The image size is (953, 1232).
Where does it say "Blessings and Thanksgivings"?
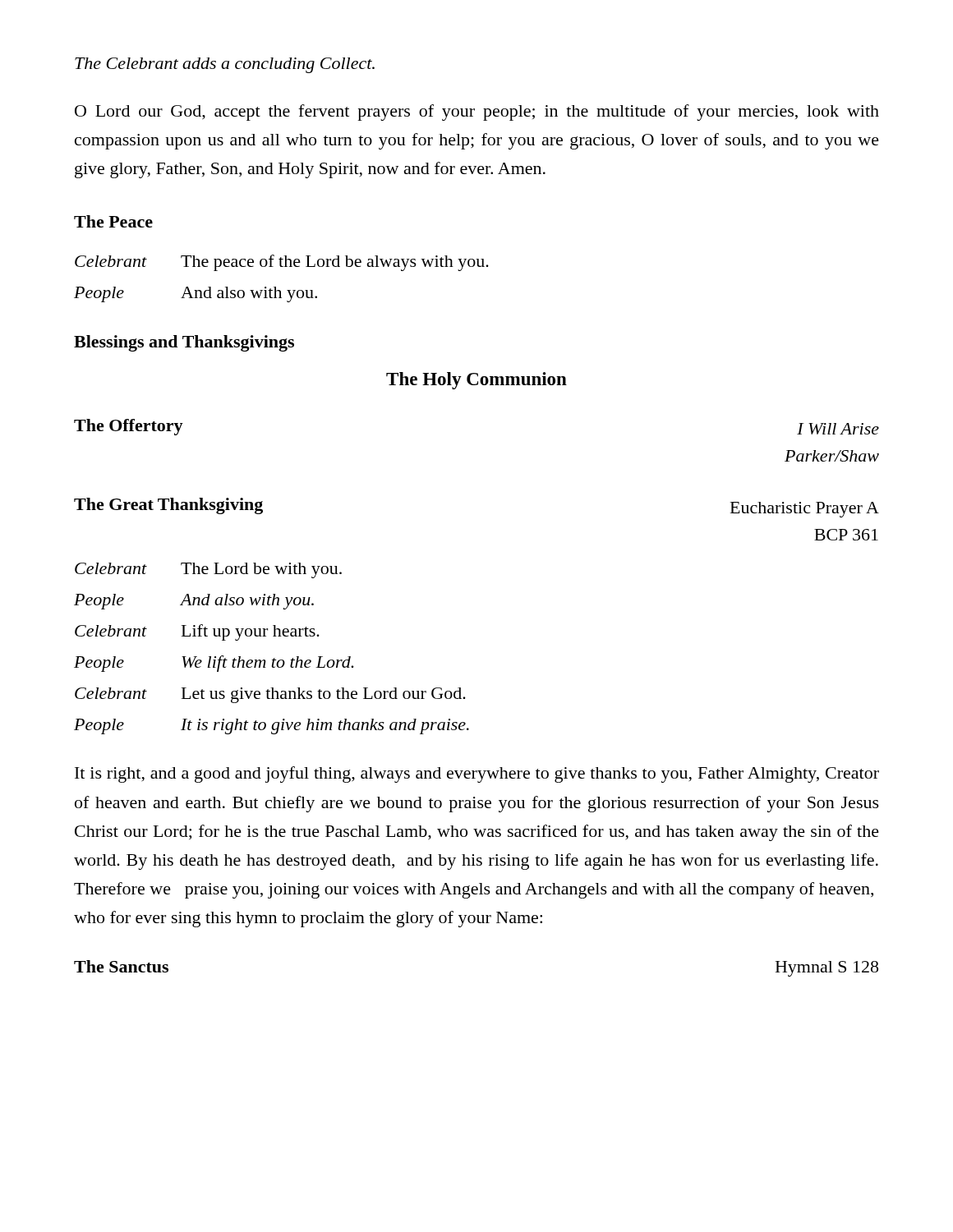[x=184, y=341]
